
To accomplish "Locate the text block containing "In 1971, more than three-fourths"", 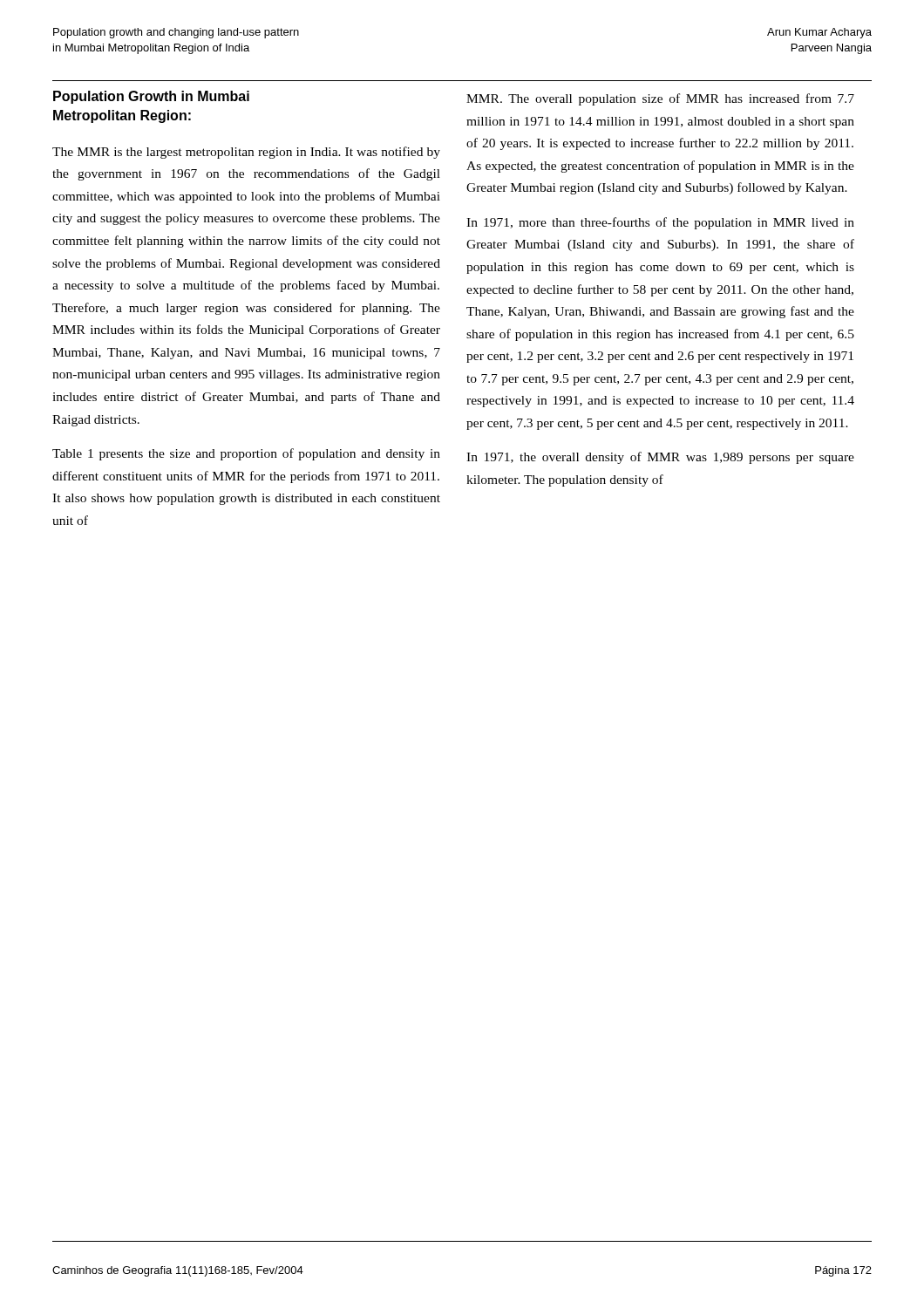I will [x=660, y=322].
